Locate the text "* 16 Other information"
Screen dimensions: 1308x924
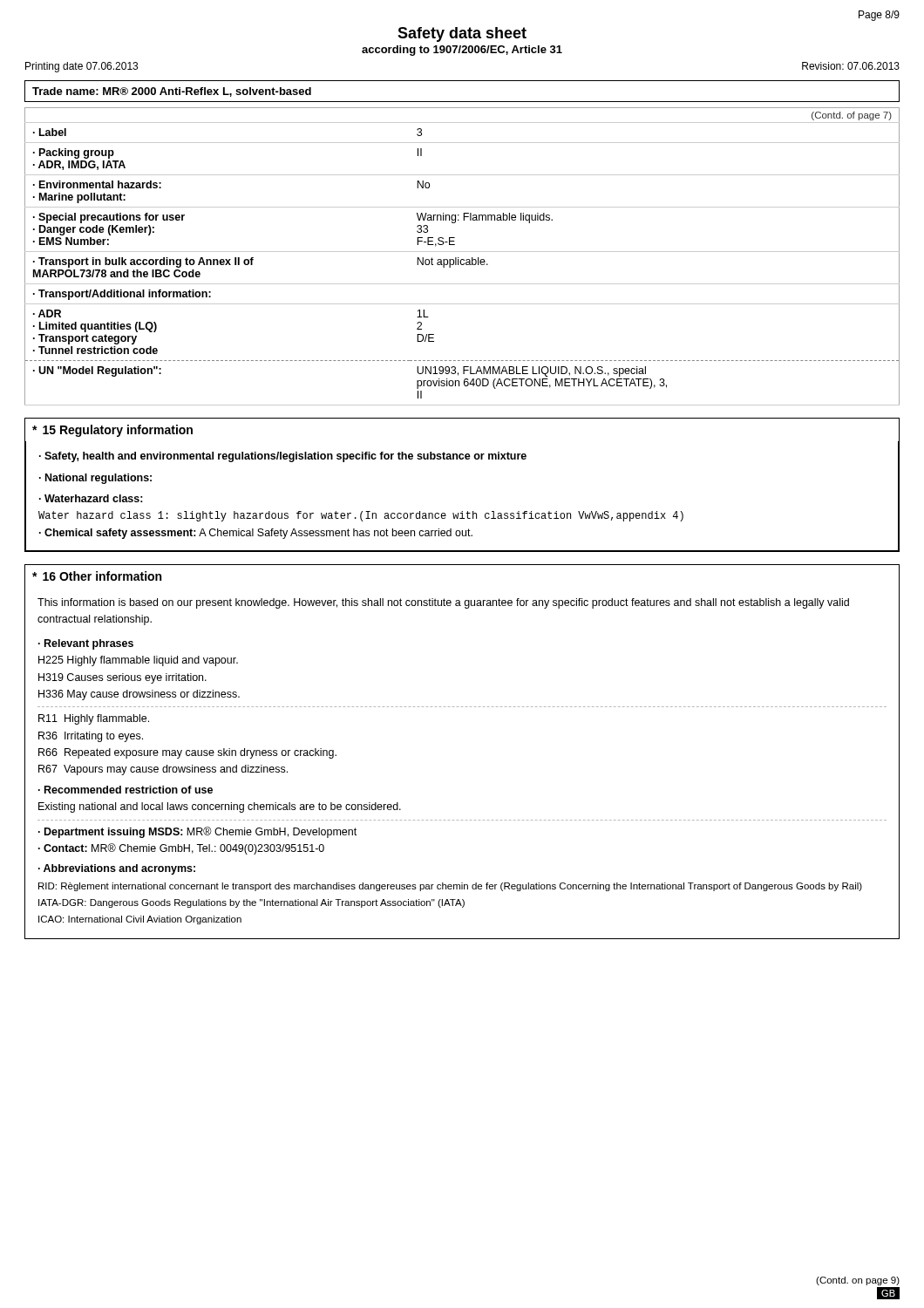[97, 577]
